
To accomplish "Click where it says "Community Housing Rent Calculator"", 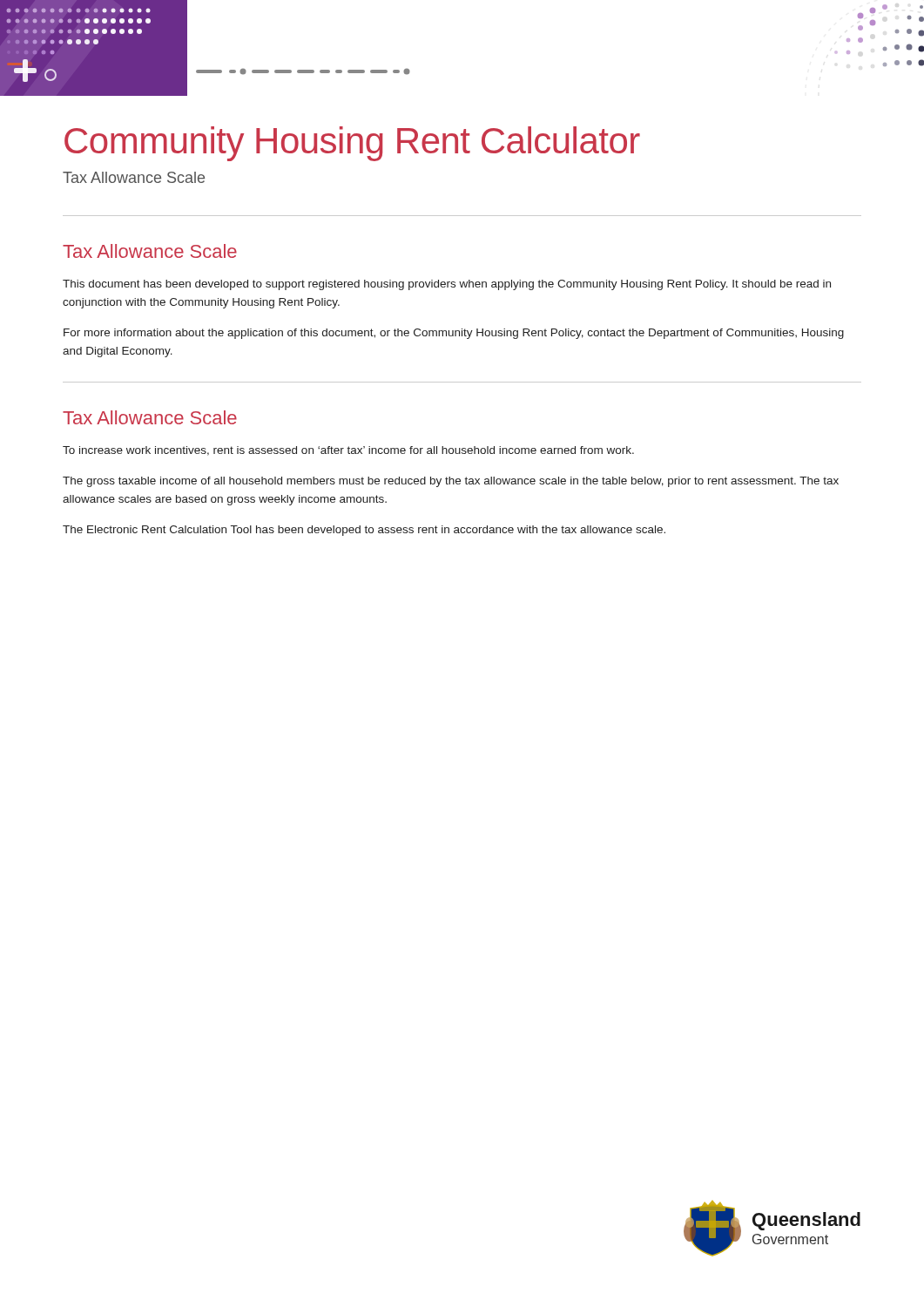I will point(351,141).
